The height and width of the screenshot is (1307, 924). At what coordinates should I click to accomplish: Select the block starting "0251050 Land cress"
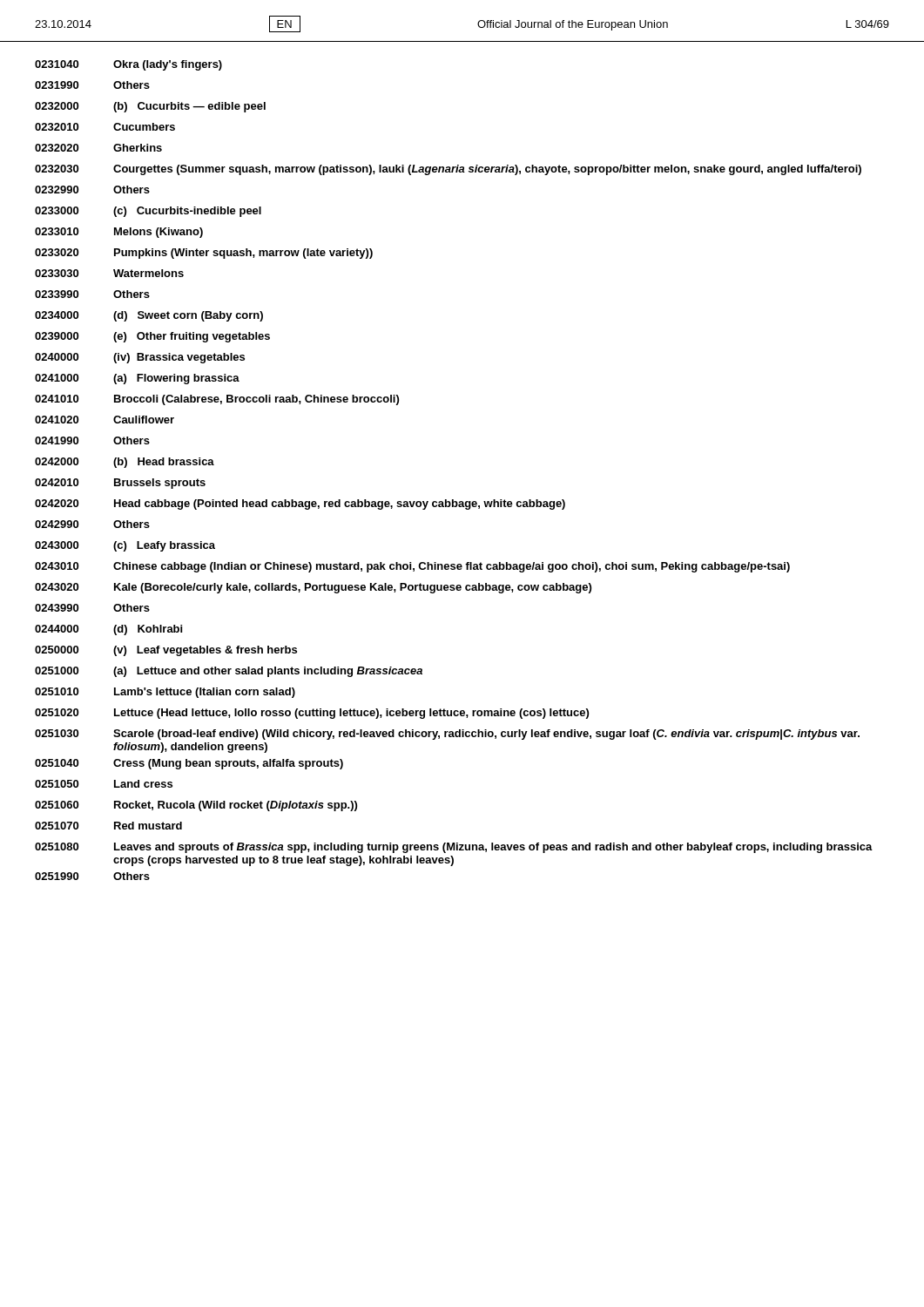tap(57, 784)
